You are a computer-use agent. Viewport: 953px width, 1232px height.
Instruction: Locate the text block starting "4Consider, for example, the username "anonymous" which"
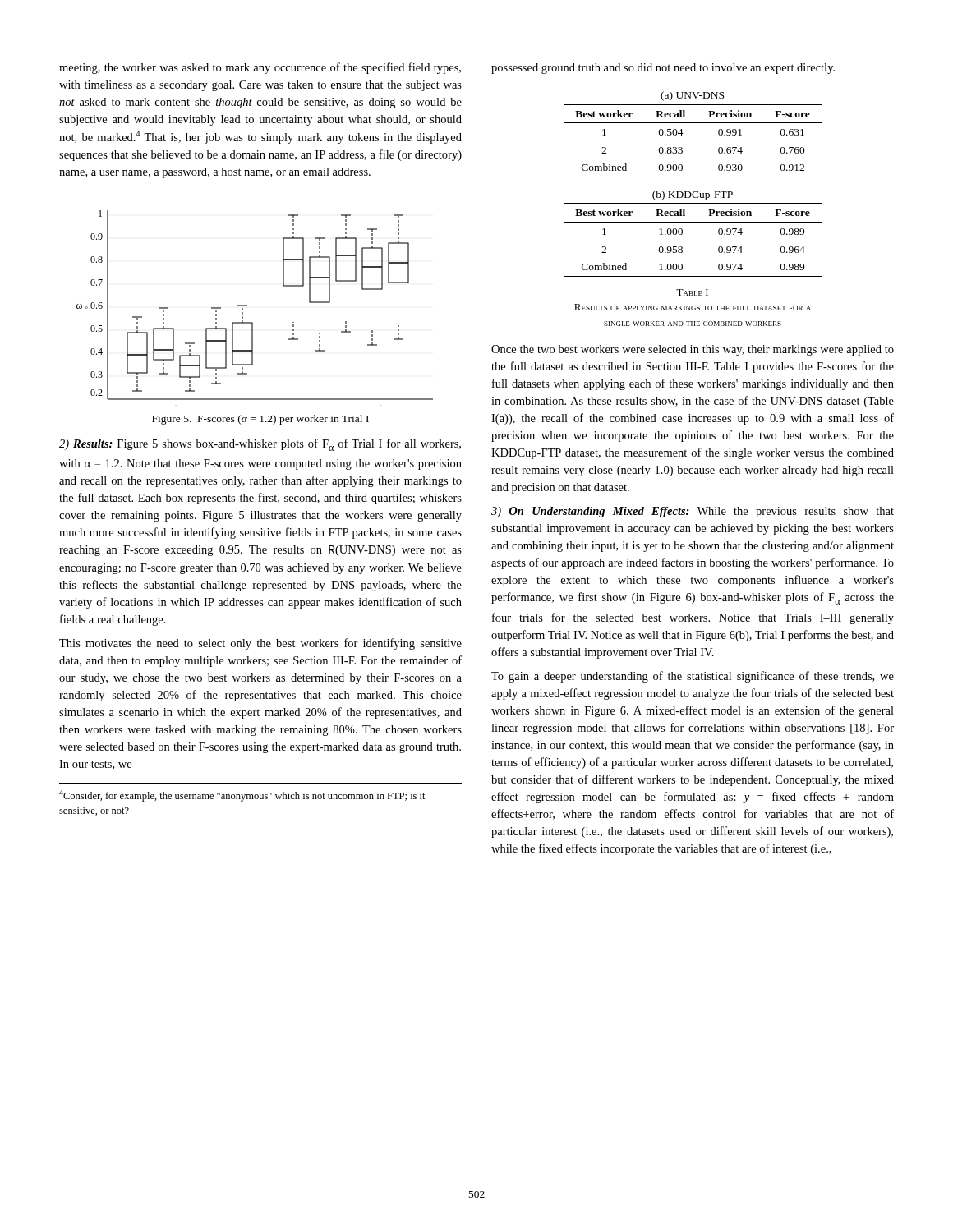point(242,802)
